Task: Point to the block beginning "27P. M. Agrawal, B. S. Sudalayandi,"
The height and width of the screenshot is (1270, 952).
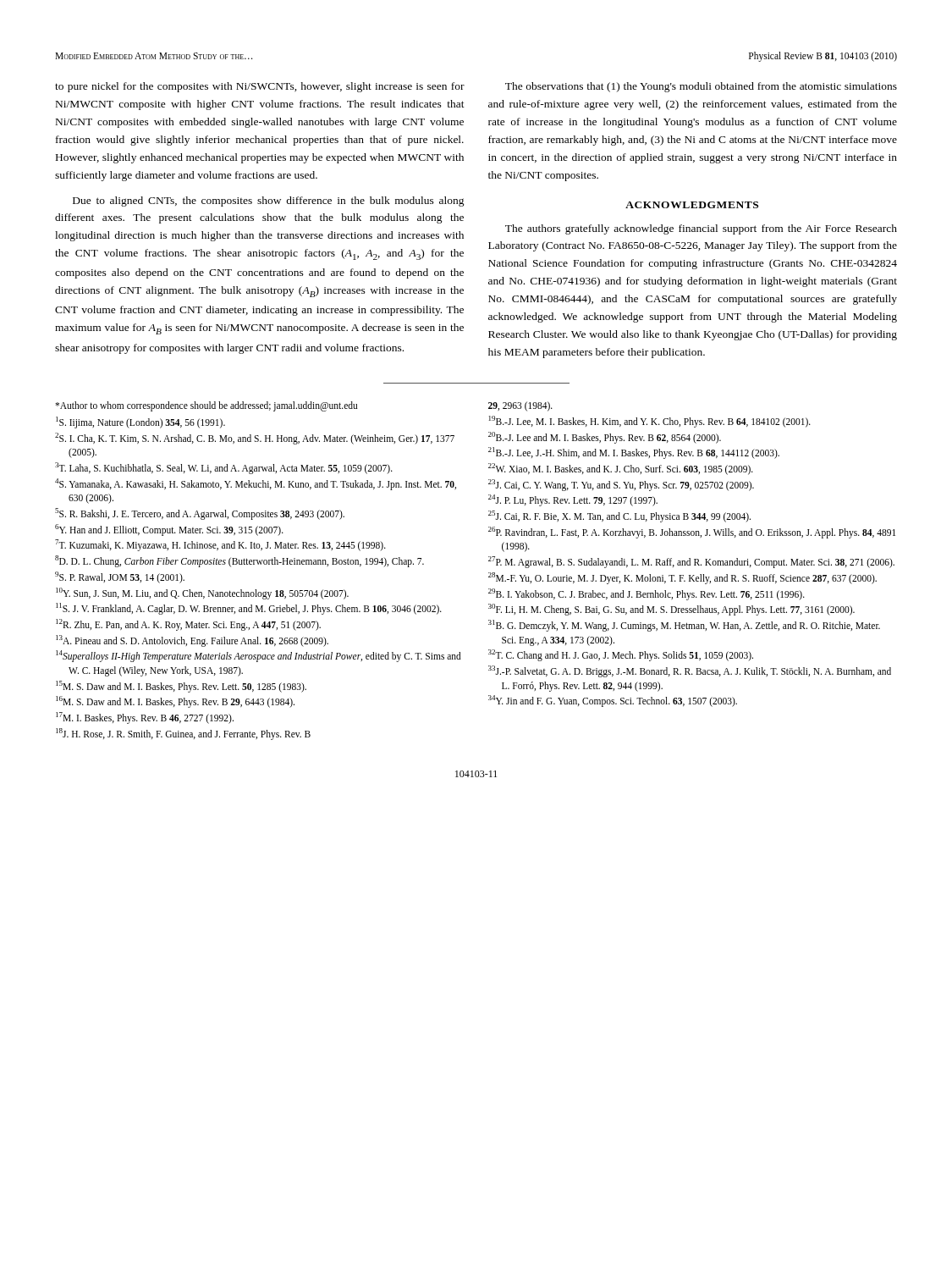Action: point(691,561)
